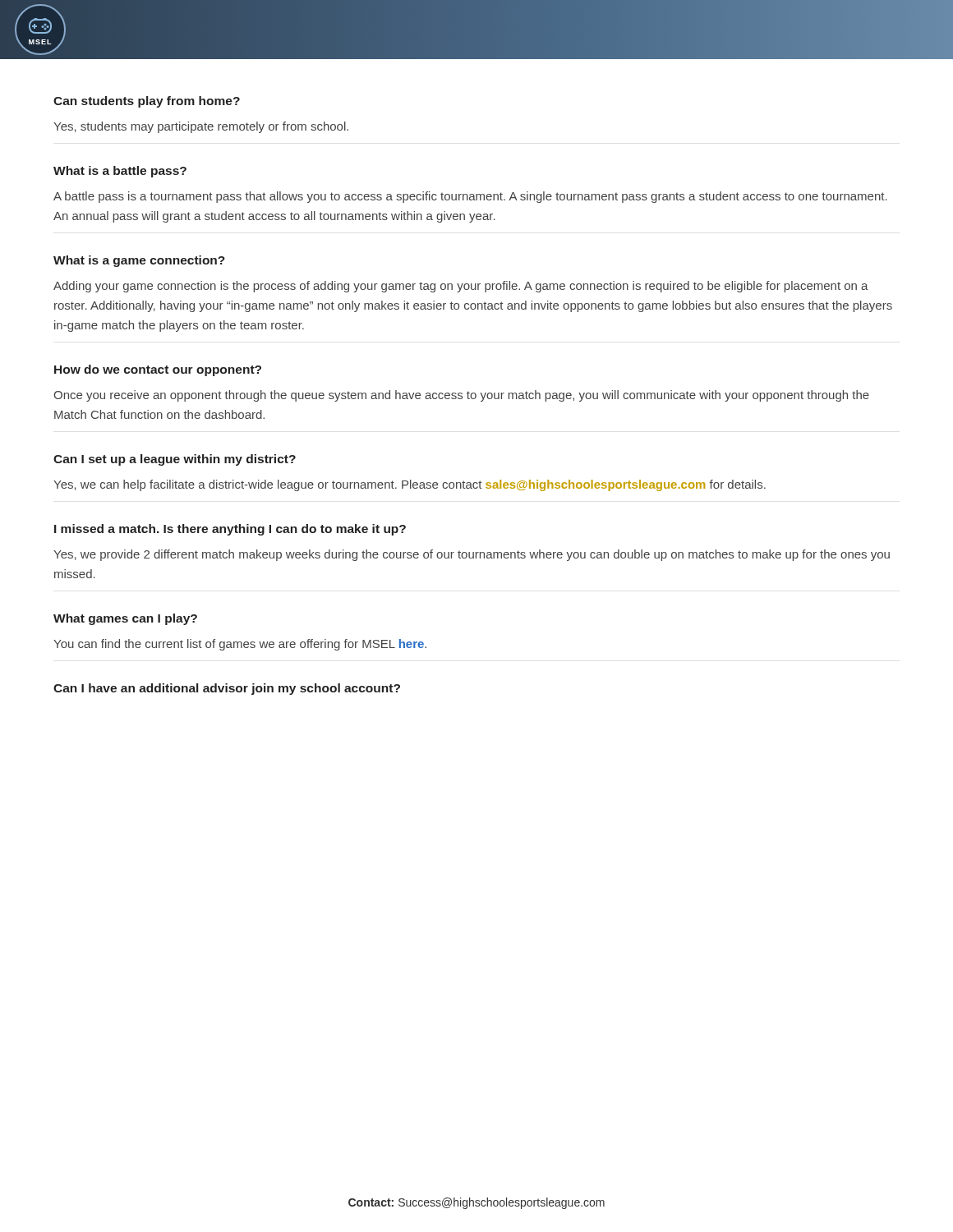Navigate to the block starting "How do we contact our opponent?"
The width and height of the screenshot is (953, 1232).
pos(158,369)
